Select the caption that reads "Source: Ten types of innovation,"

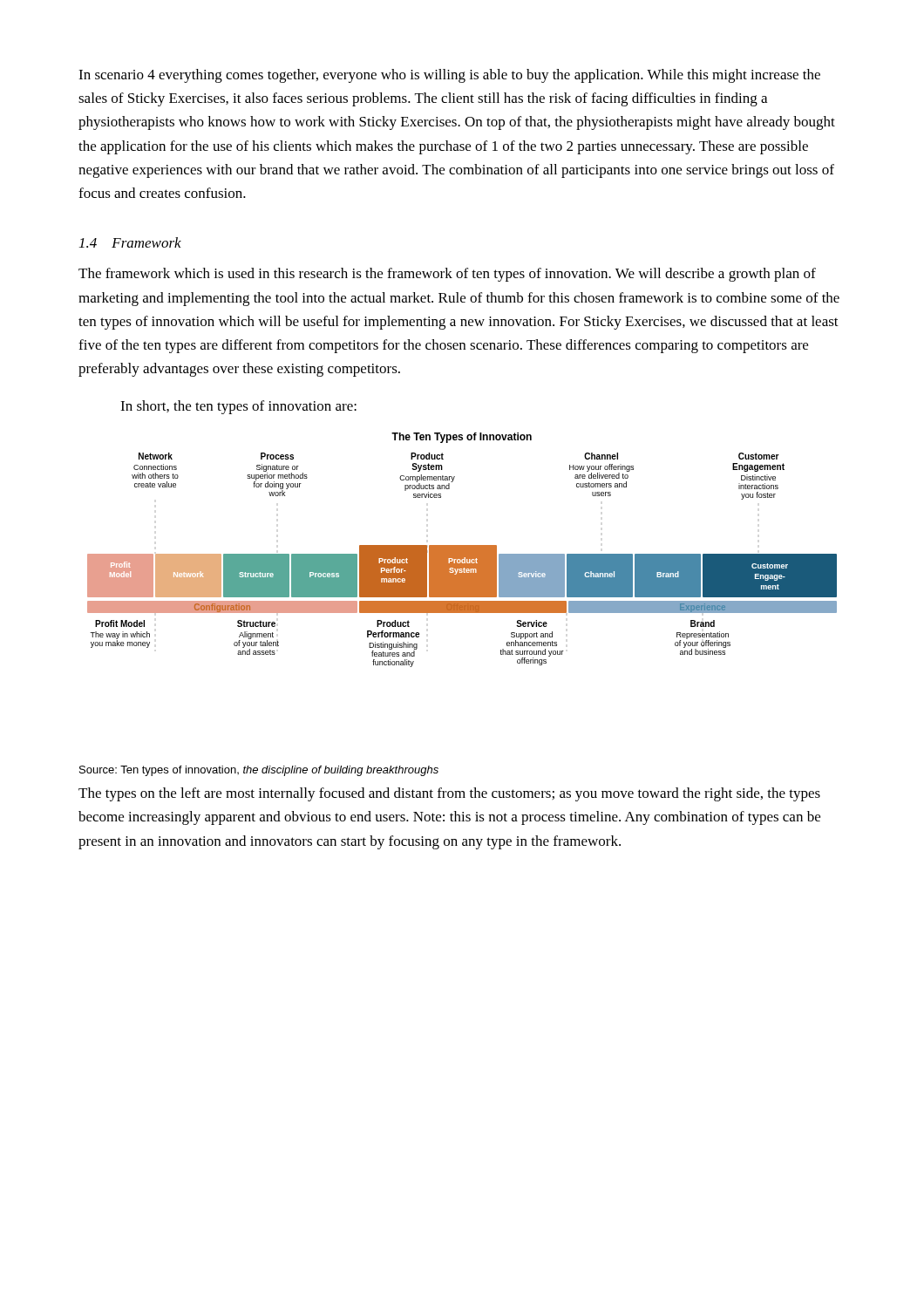coord(259,770)
